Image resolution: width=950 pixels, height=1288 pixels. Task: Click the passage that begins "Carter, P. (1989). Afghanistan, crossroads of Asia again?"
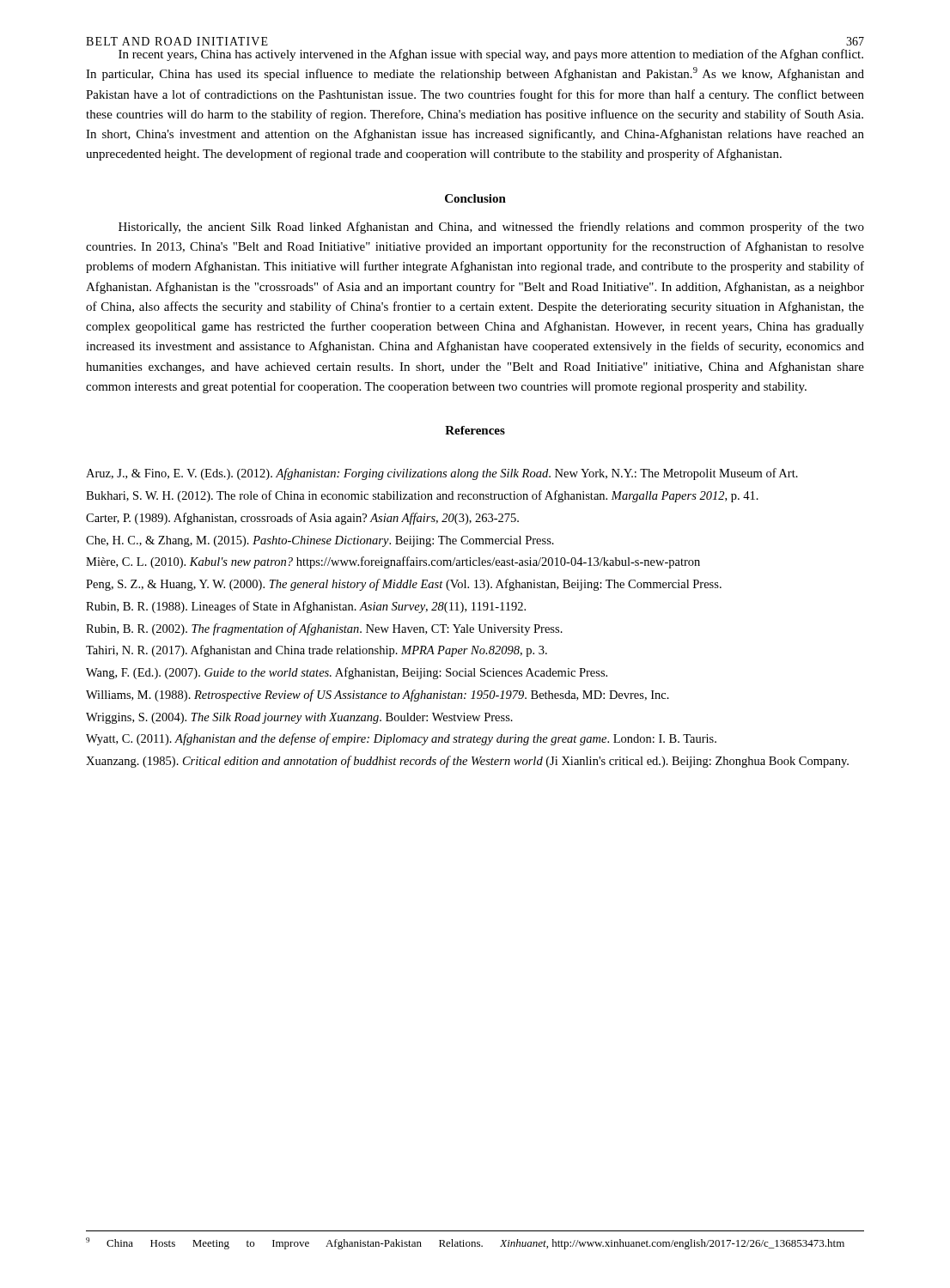point(303,518)
